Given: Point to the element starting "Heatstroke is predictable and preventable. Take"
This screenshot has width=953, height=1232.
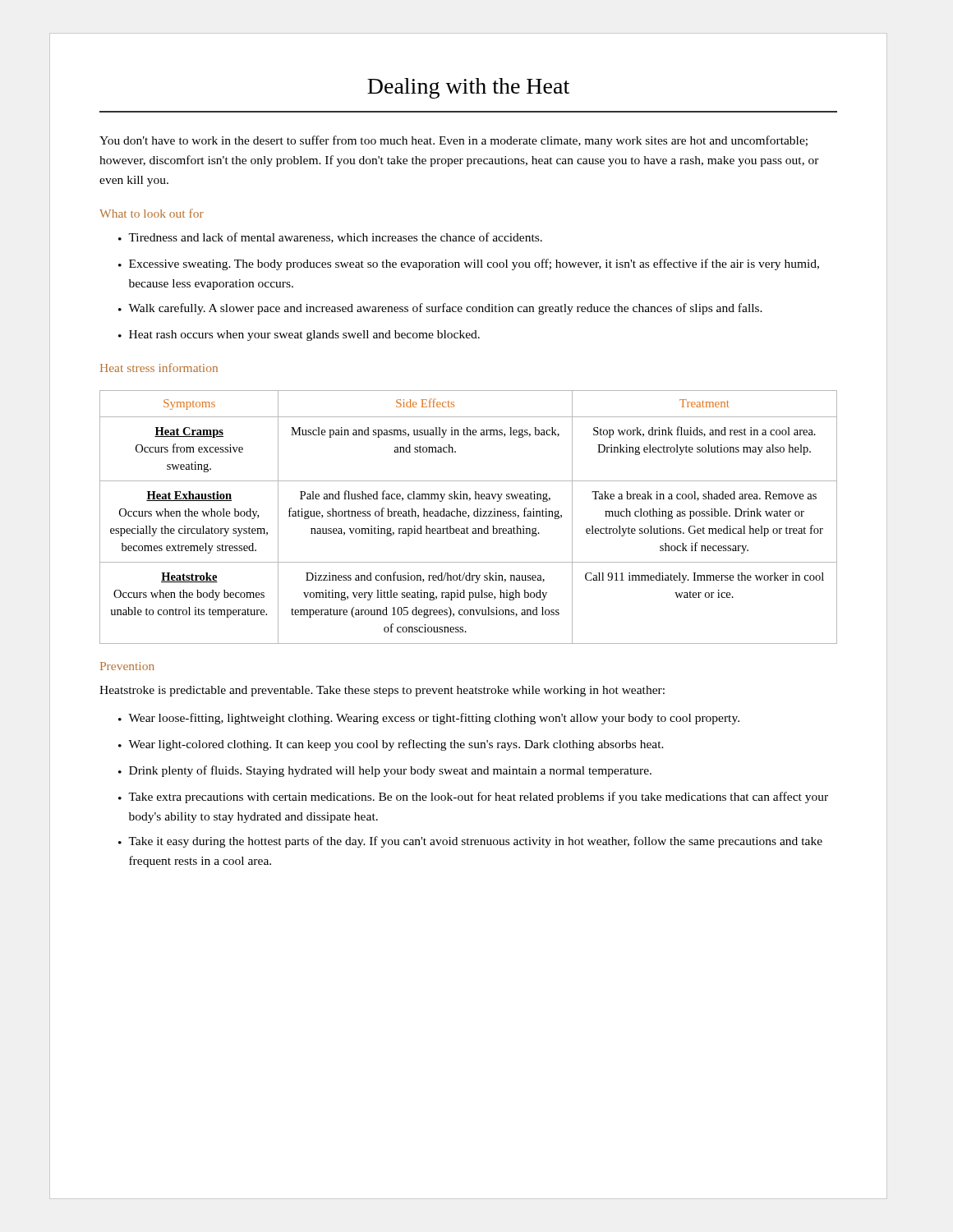Looking at the screenshot, I should click(382, 690).
